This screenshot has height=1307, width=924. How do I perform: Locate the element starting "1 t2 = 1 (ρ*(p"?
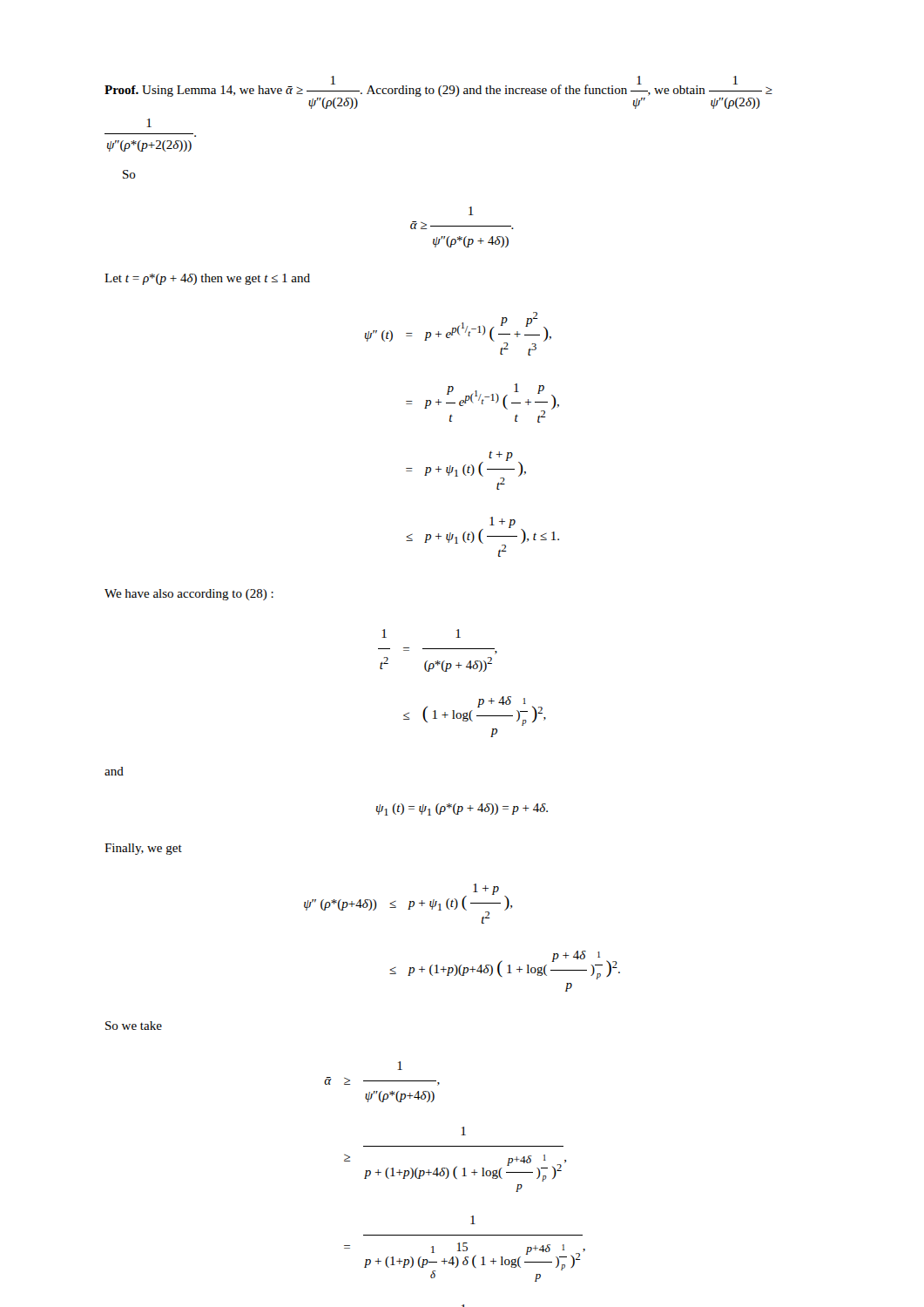[384, 633]
